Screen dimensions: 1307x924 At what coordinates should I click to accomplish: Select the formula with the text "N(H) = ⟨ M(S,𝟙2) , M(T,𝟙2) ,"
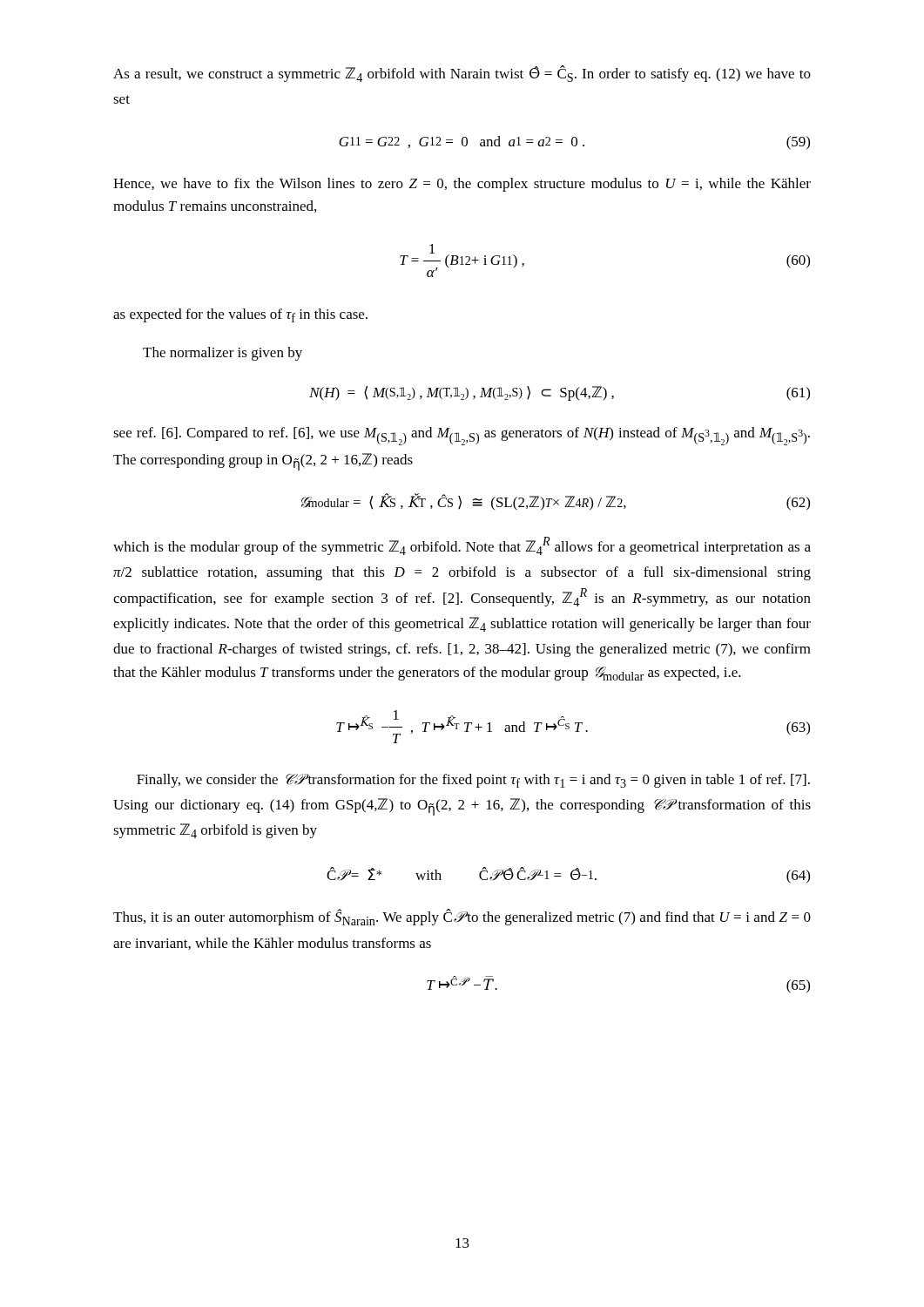[560, 393]
